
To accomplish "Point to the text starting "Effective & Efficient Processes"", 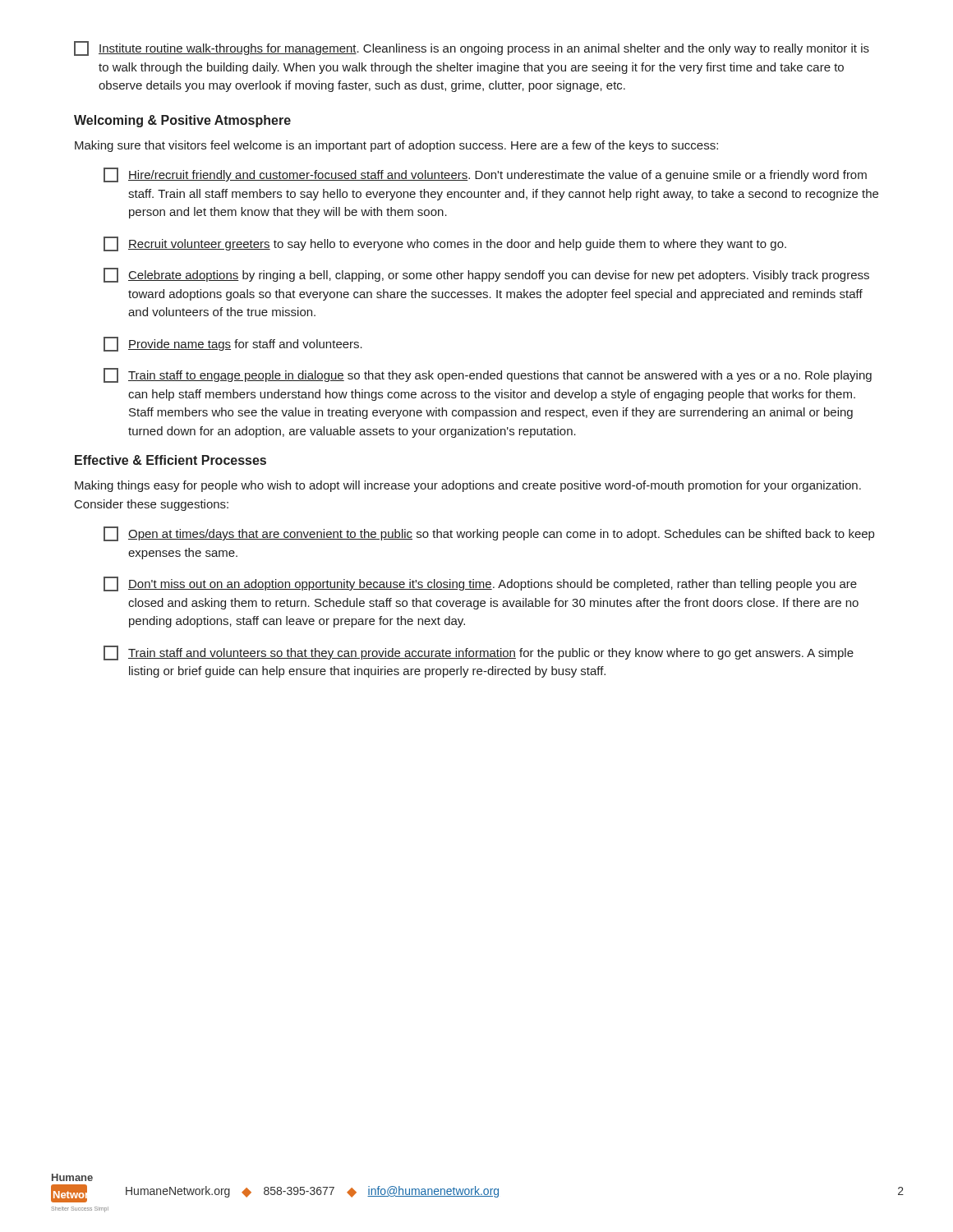I will coord(170,460).
